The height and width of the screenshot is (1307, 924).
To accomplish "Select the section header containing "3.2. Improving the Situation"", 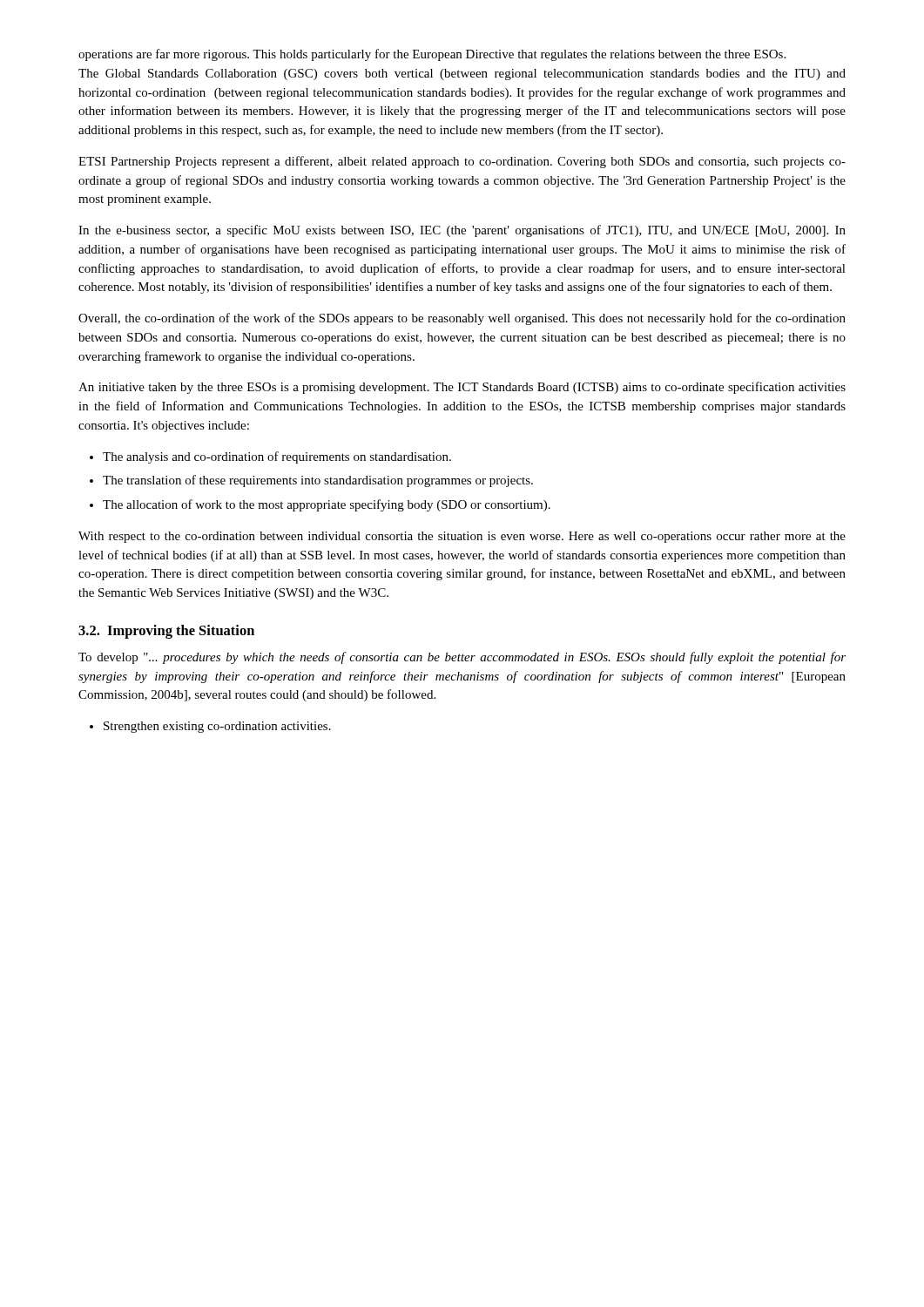I will [166, 630].
